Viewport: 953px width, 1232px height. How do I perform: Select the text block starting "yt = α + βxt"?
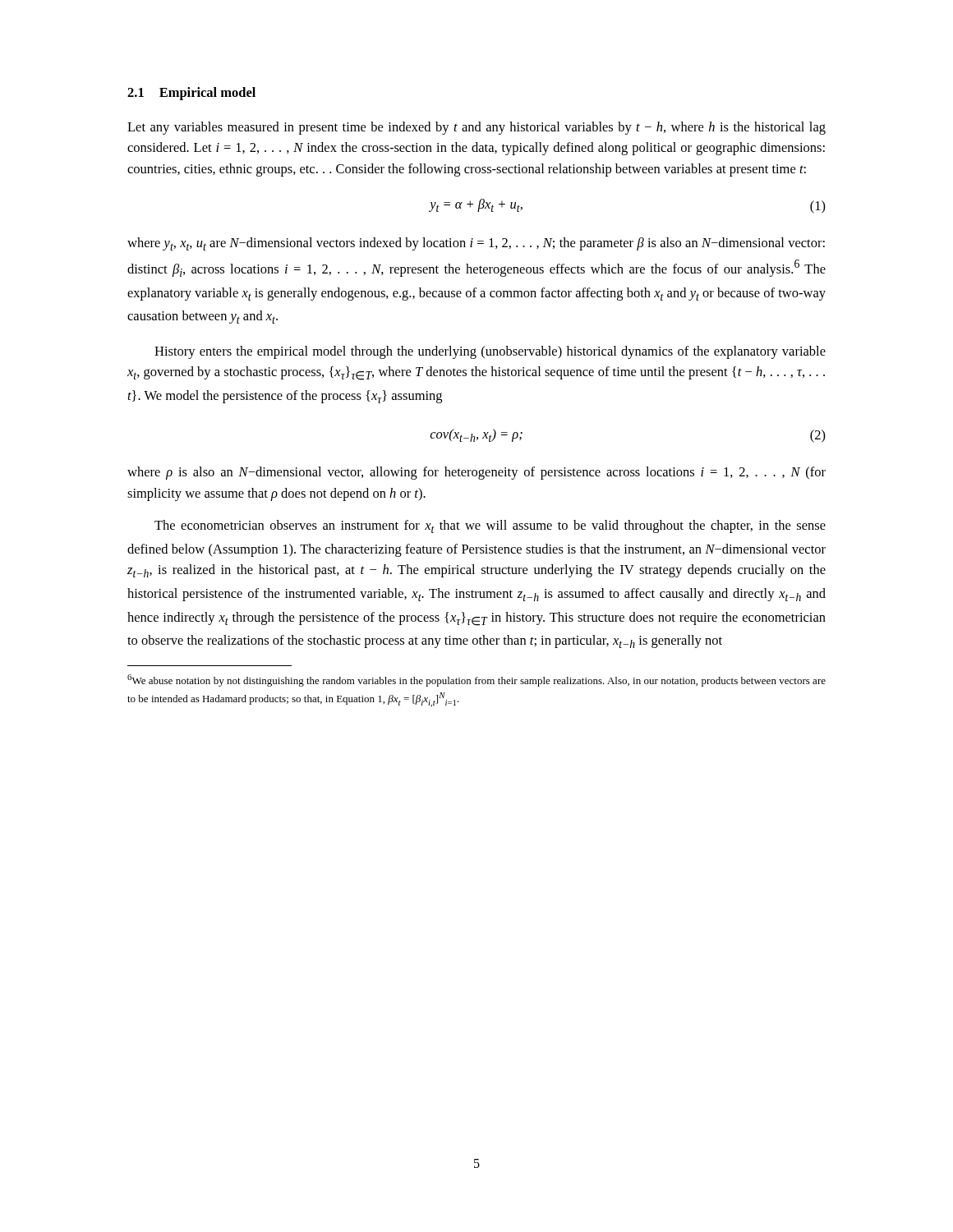pos(476,206)
